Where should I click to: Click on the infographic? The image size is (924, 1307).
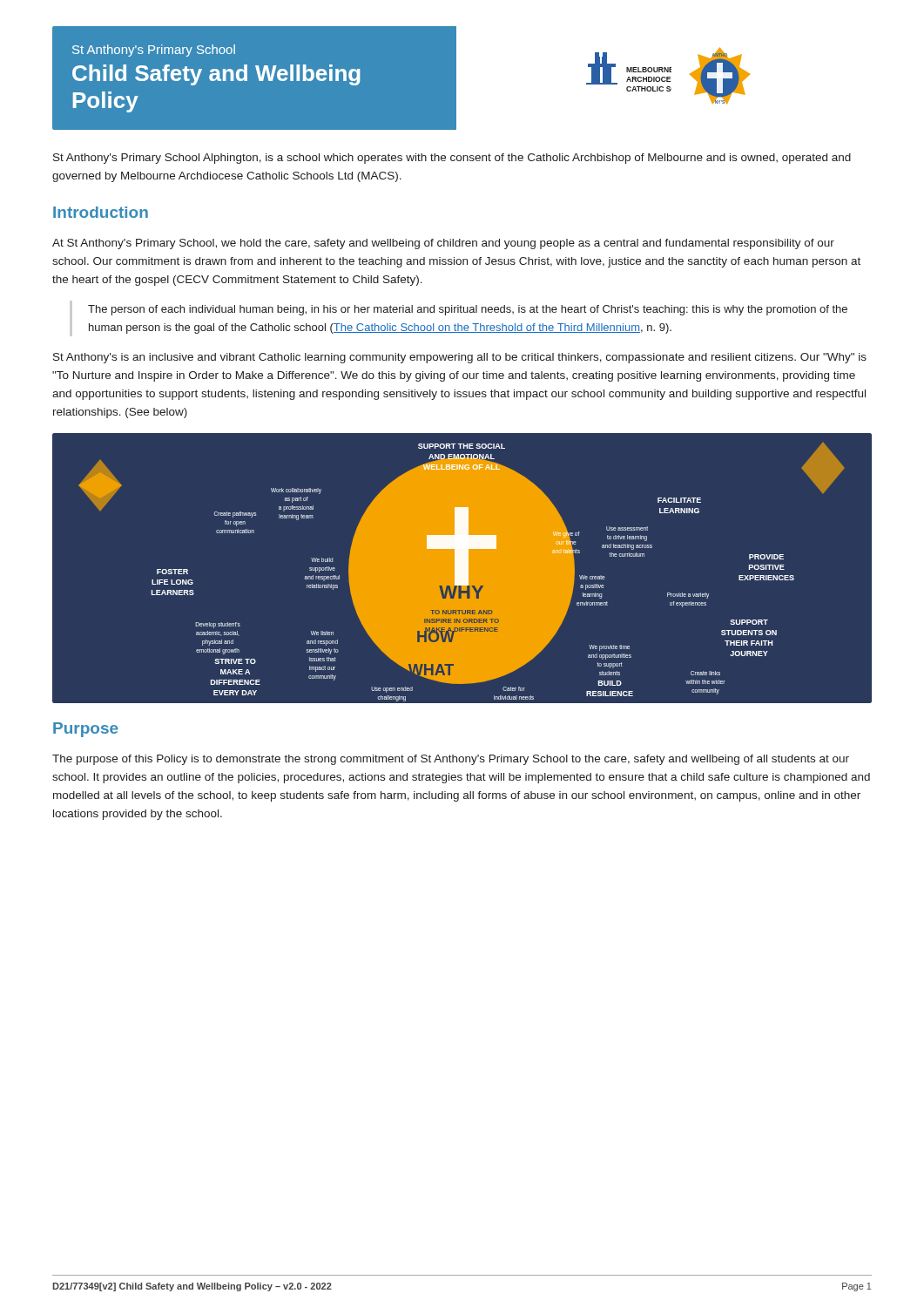coord(462,568)
